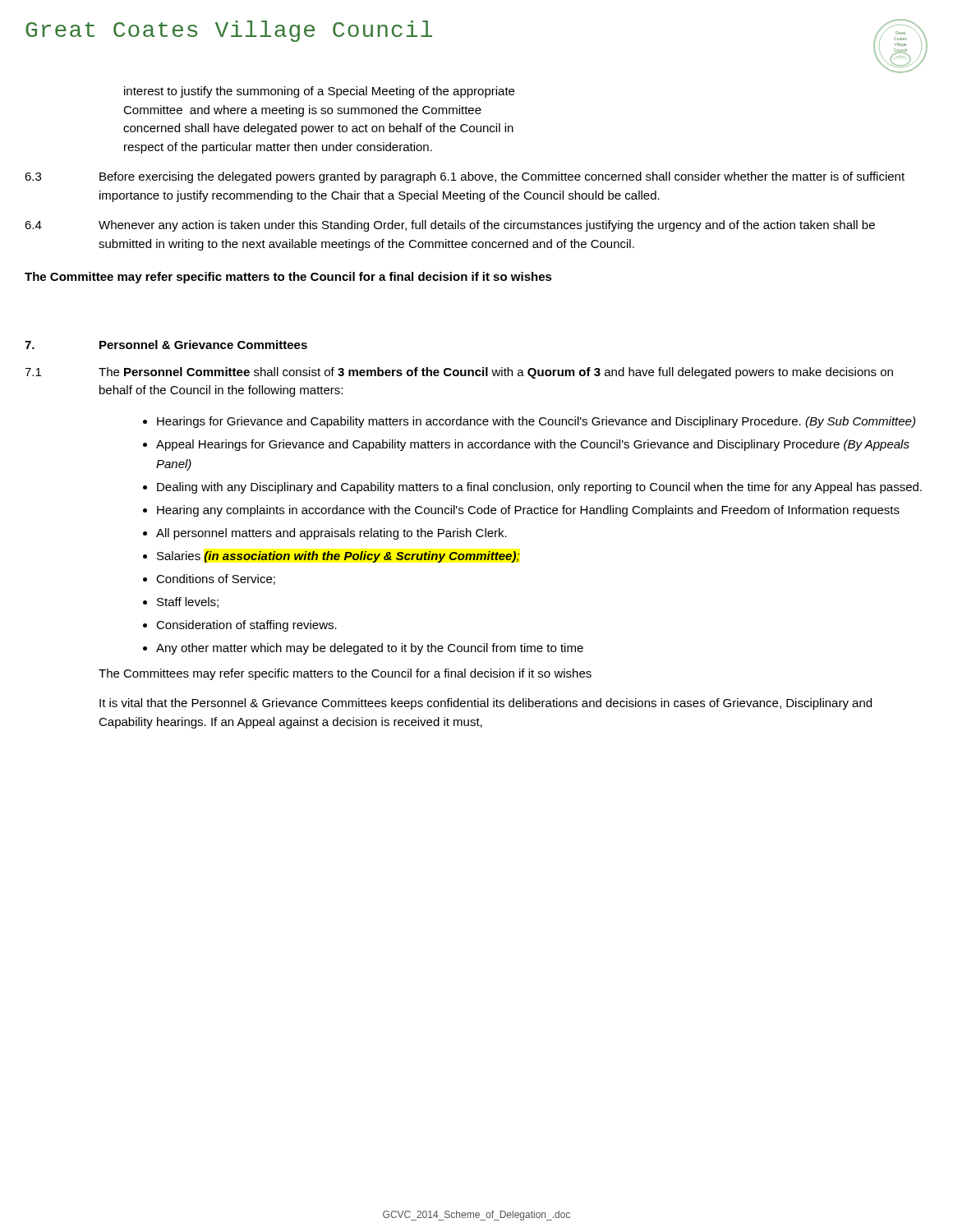Find the list item with the text "Conditions of Service;"
Image resolution: width=953 pixels, height=1232 pixels.
tap(216, 578)
